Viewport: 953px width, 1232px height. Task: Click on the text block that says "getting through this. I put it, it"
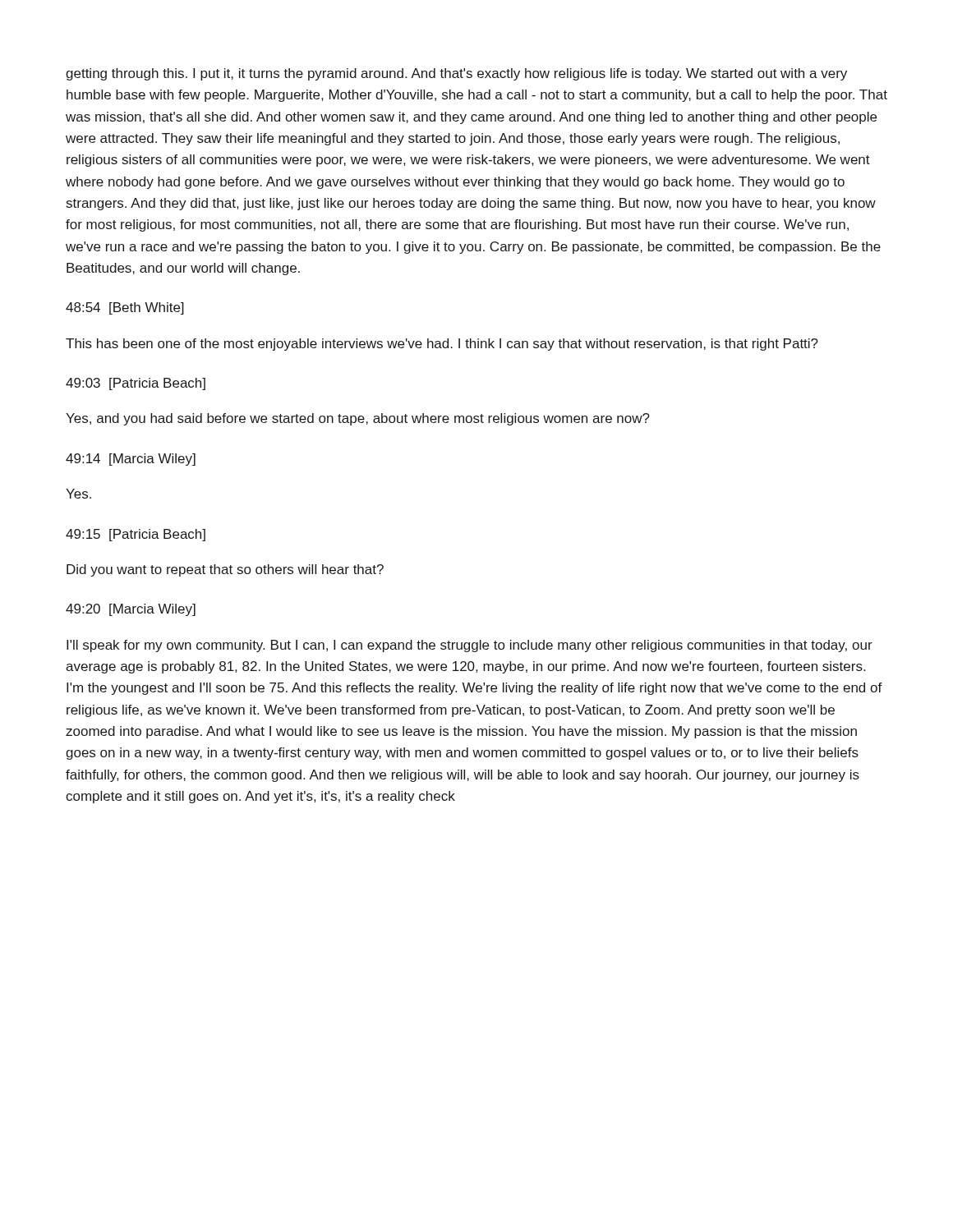(476, 171)
